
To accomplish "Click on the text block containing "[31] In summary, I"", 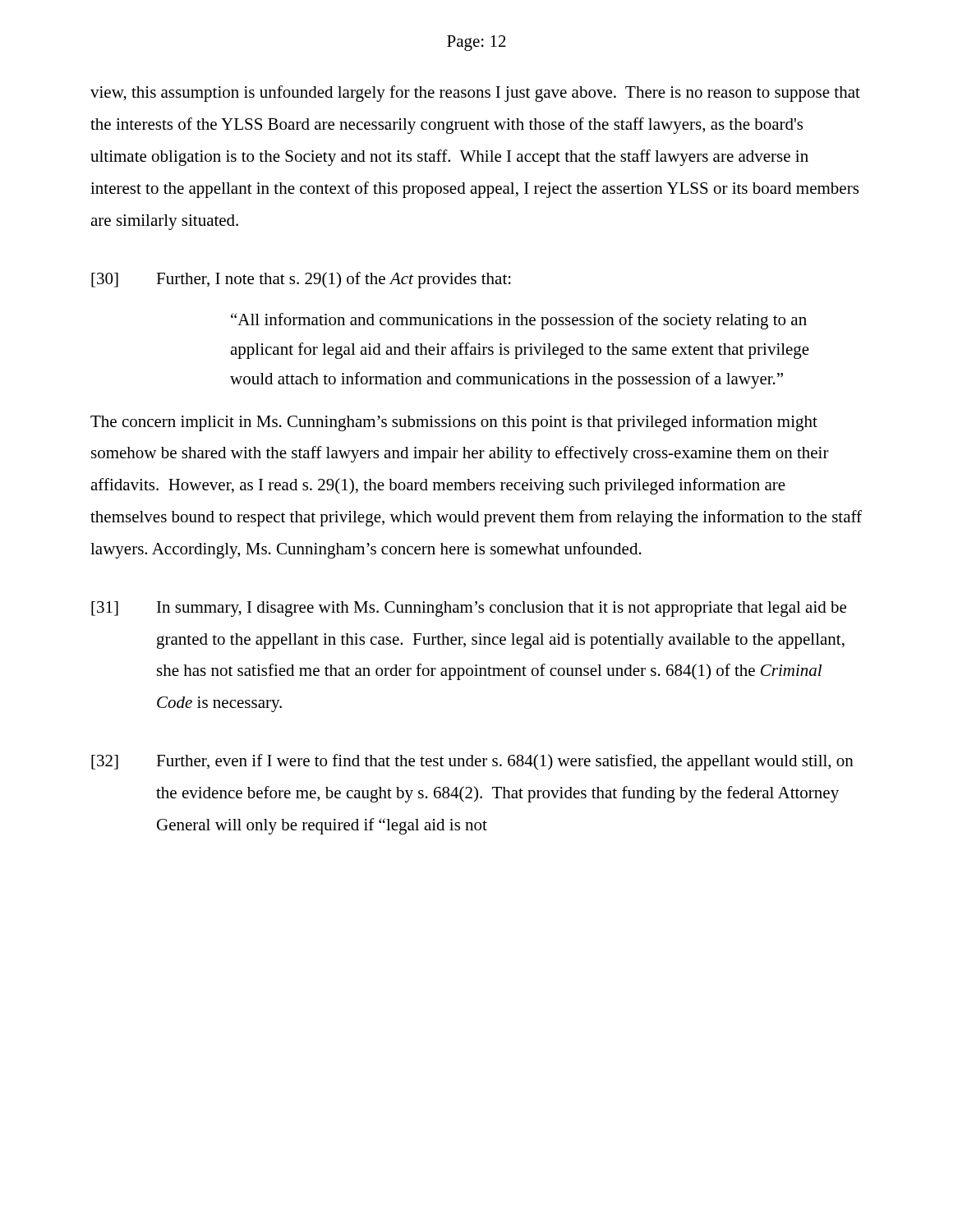I will [476, 655].
